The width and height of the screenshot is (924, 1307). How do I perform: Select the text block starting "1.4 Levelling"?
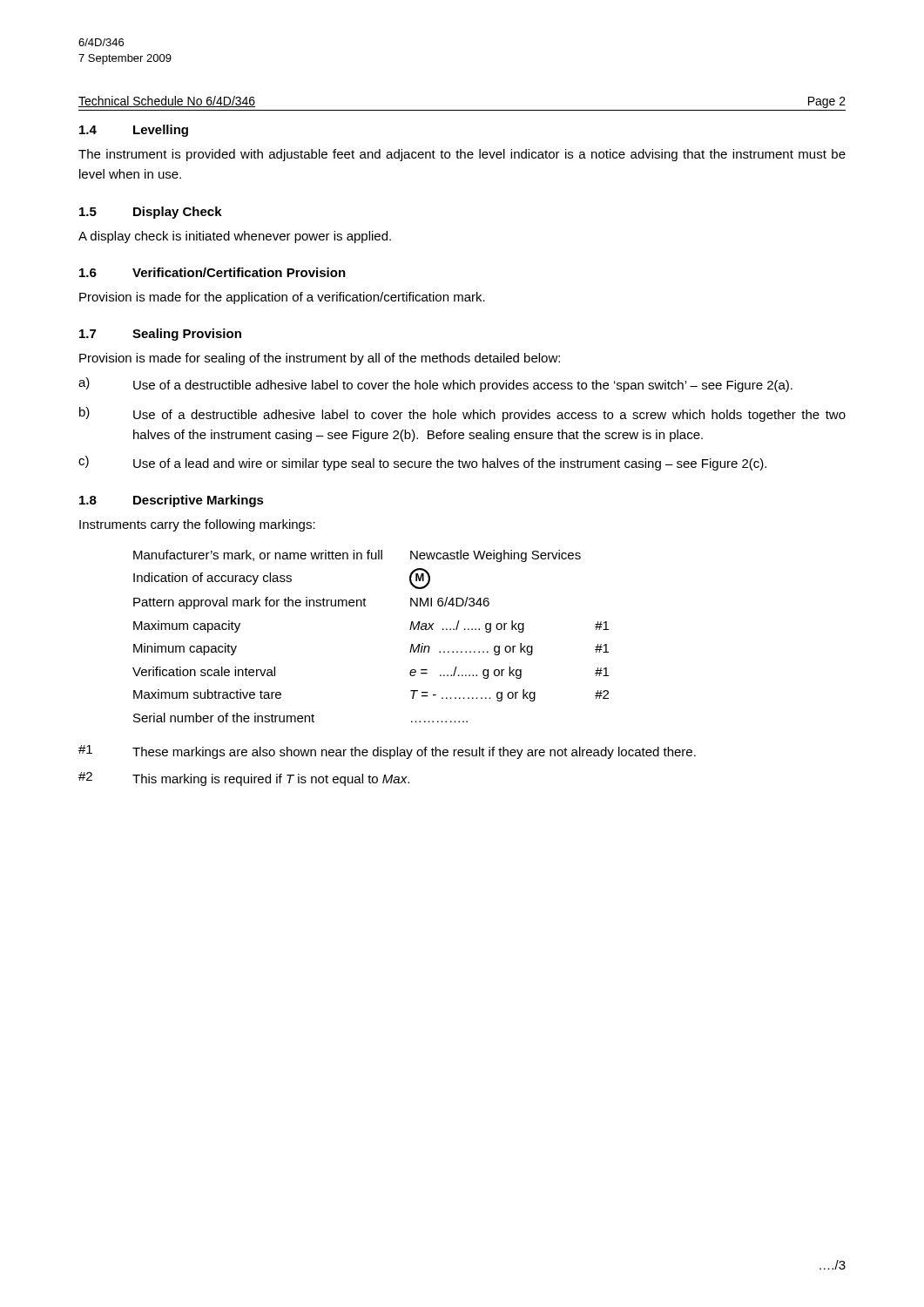click(x=134, y=129)
